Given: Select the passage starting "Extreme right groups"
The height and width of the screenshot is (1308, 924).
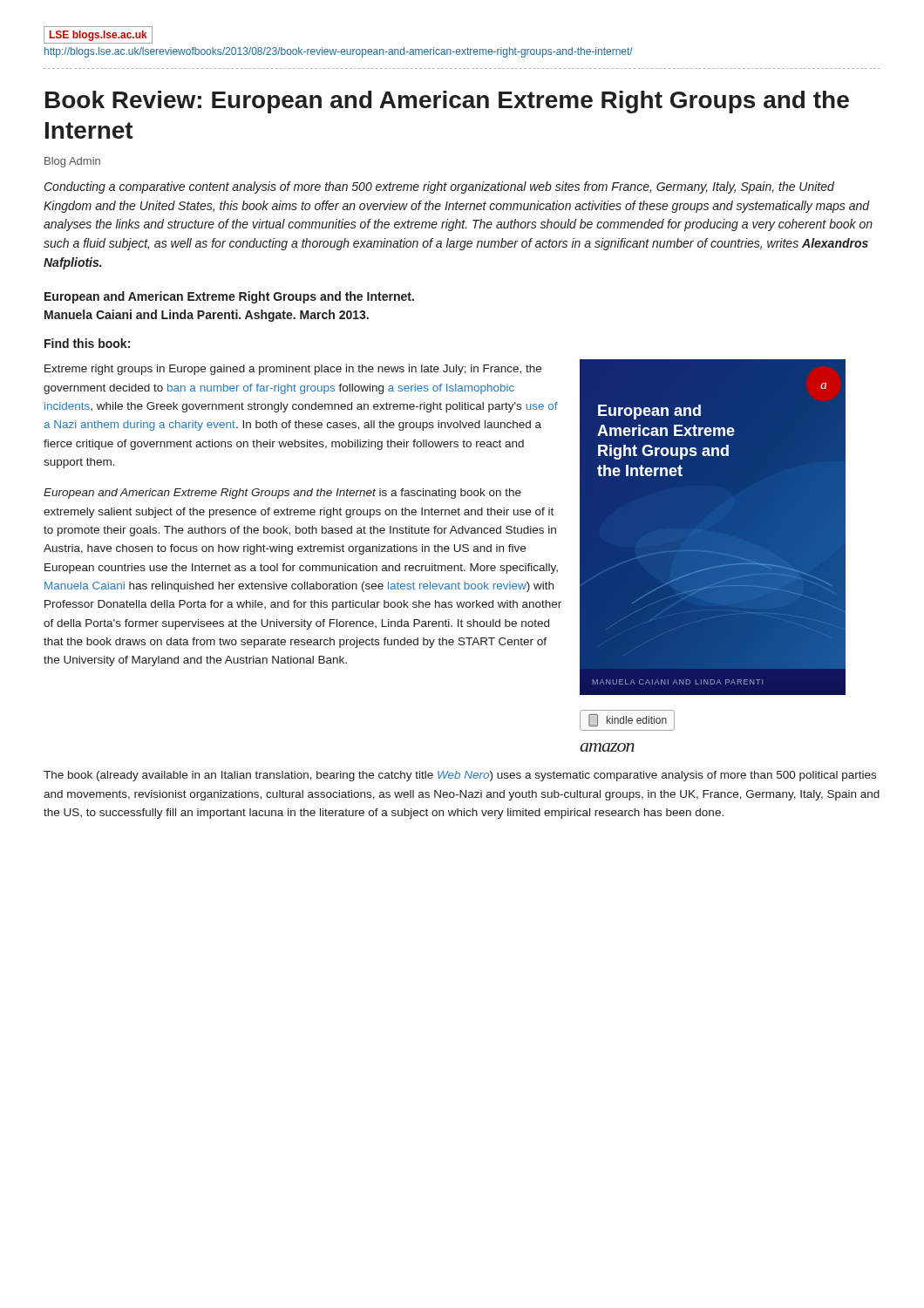Looking at the screenshot, I should pos(300,415).
